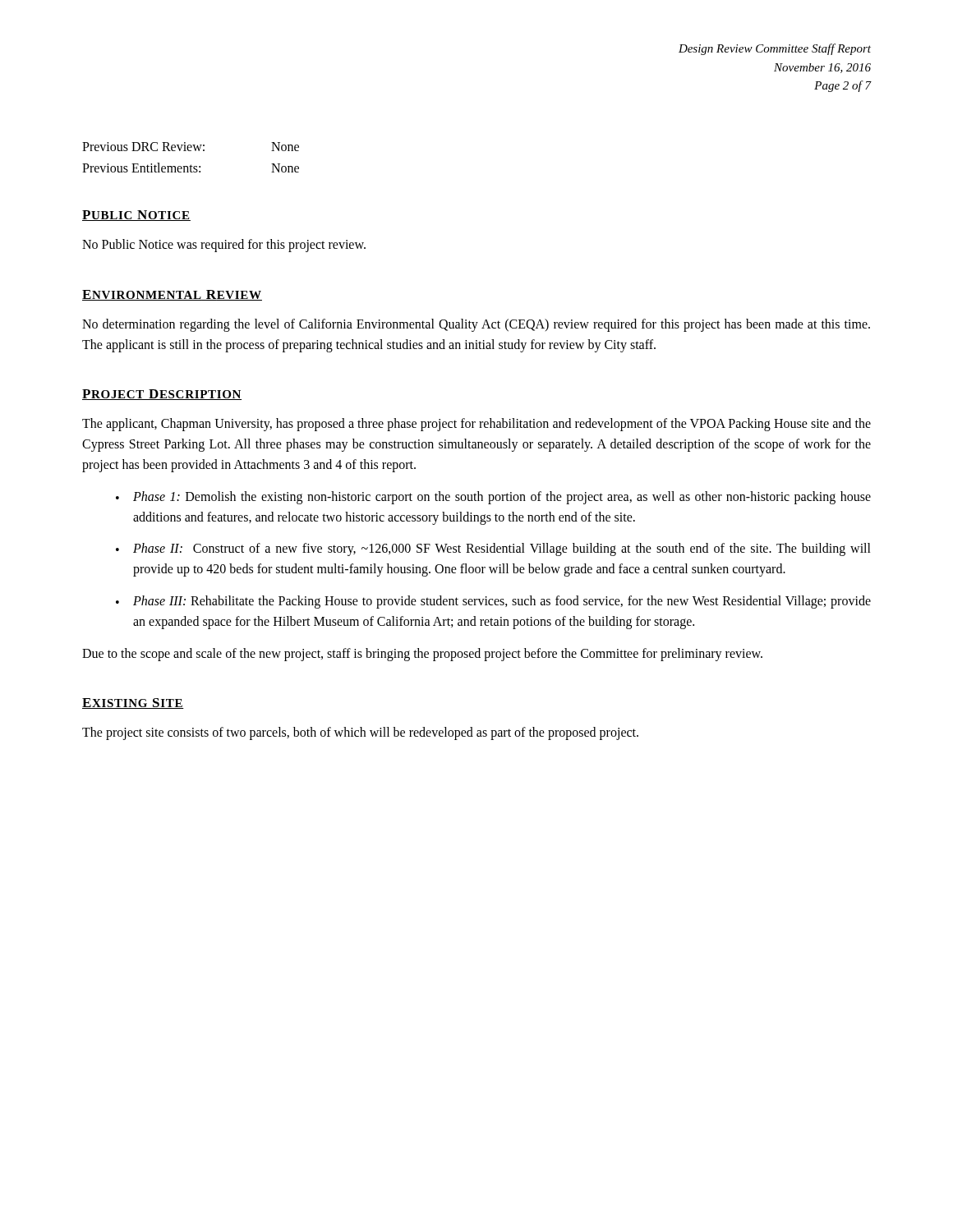Image resolution: width=953 pixels, height=1232 pixels.
Task: Click on the text with the text "Previous DRC Review: None"
Action: tap(191, 147)
